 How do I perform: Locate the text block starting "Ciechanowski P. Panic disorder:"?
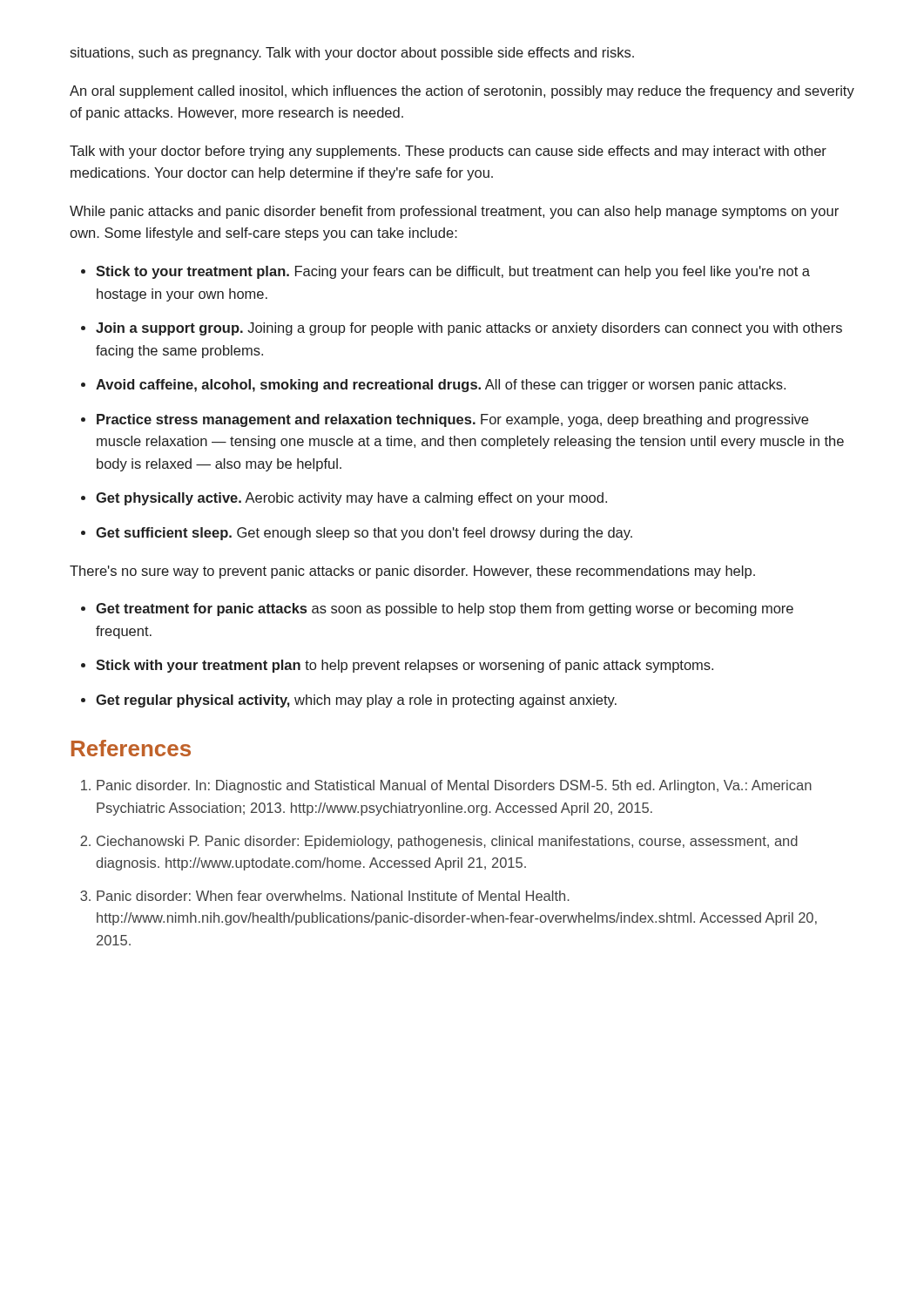(447, 852)
